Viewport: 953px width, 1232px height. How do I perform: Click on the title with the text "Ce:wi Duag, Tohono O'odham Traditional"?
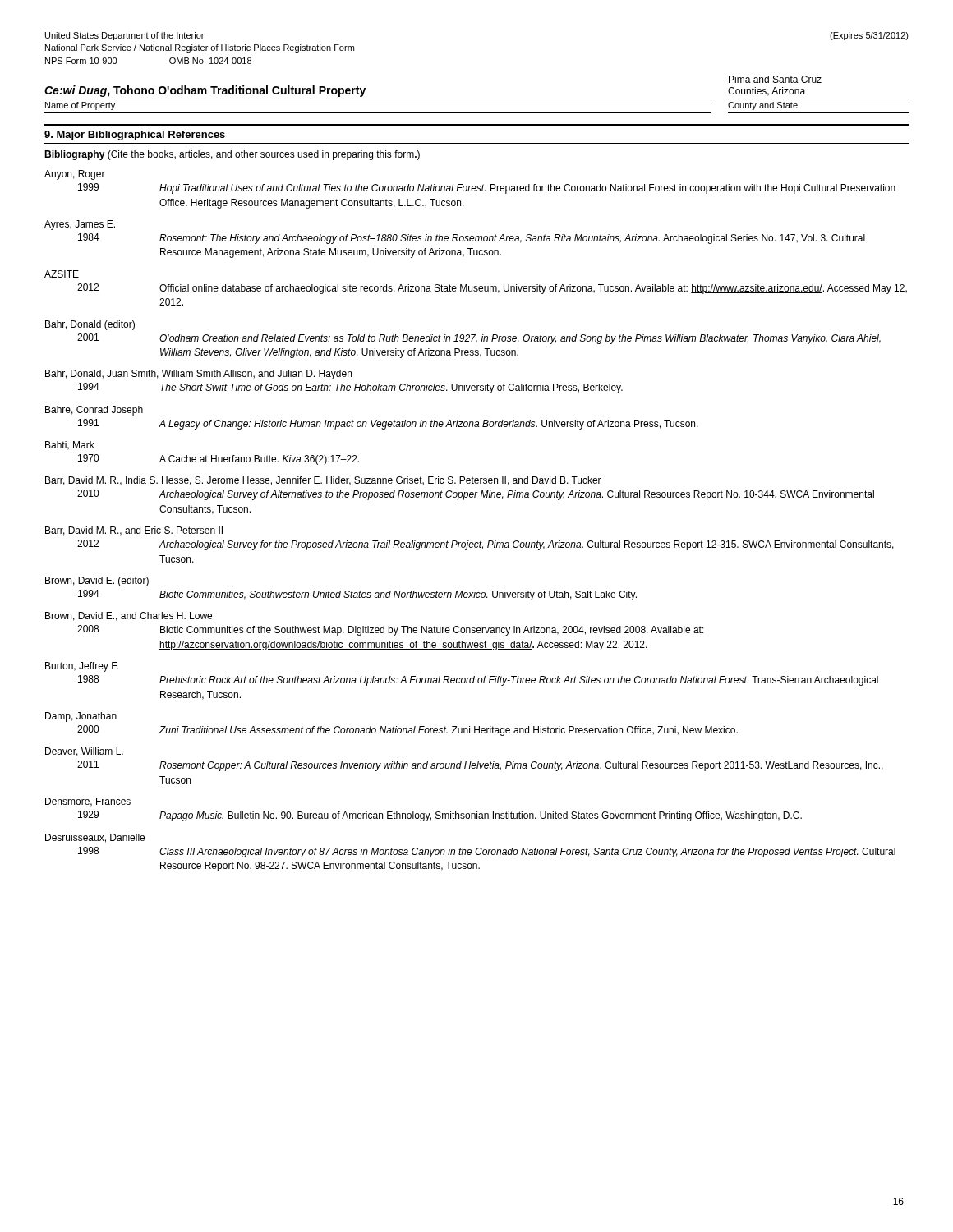205,90
